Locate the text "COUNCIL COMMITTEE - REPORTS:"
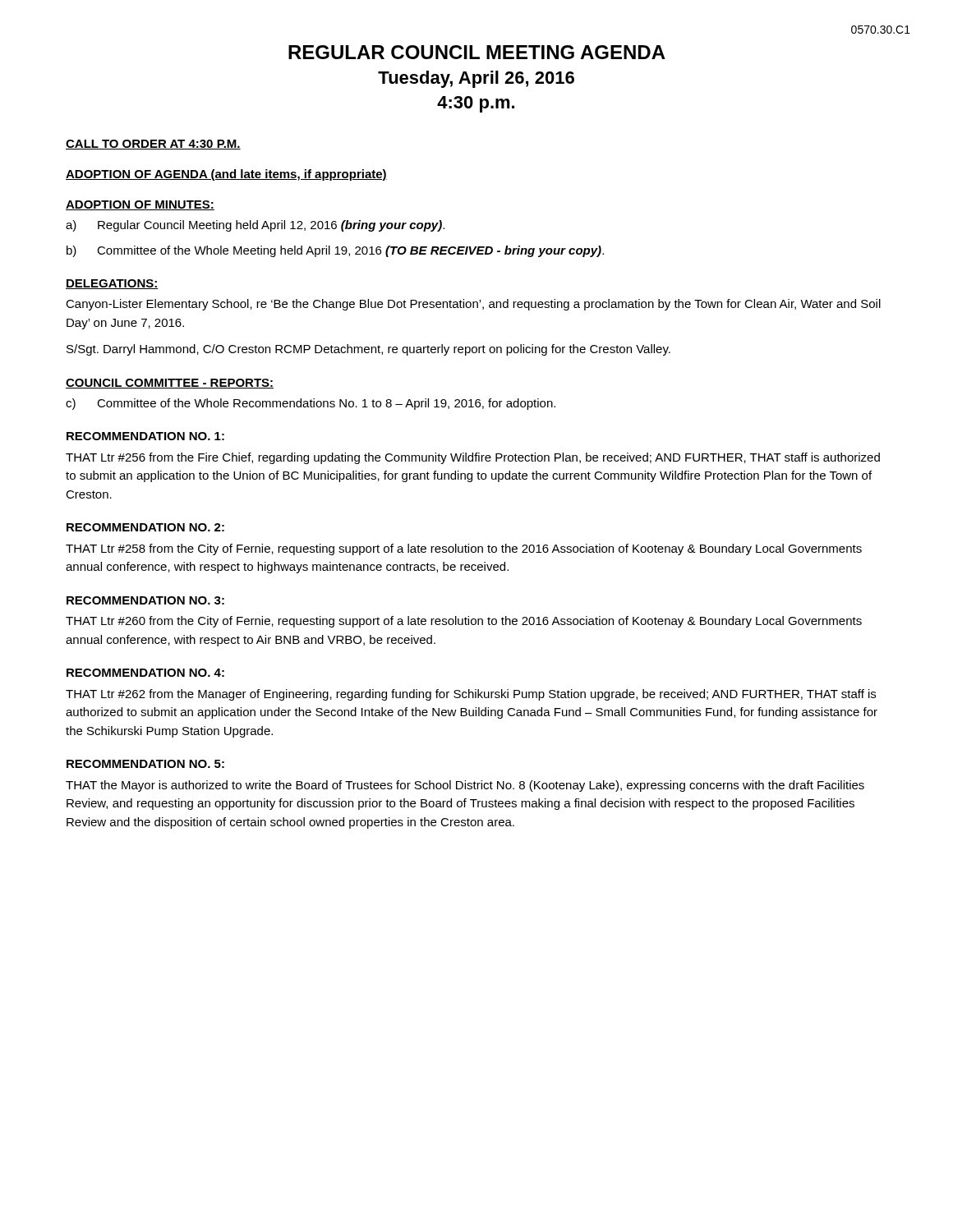Image resolution: width=953 pixels, height=1232 pixels. (170, 382)
